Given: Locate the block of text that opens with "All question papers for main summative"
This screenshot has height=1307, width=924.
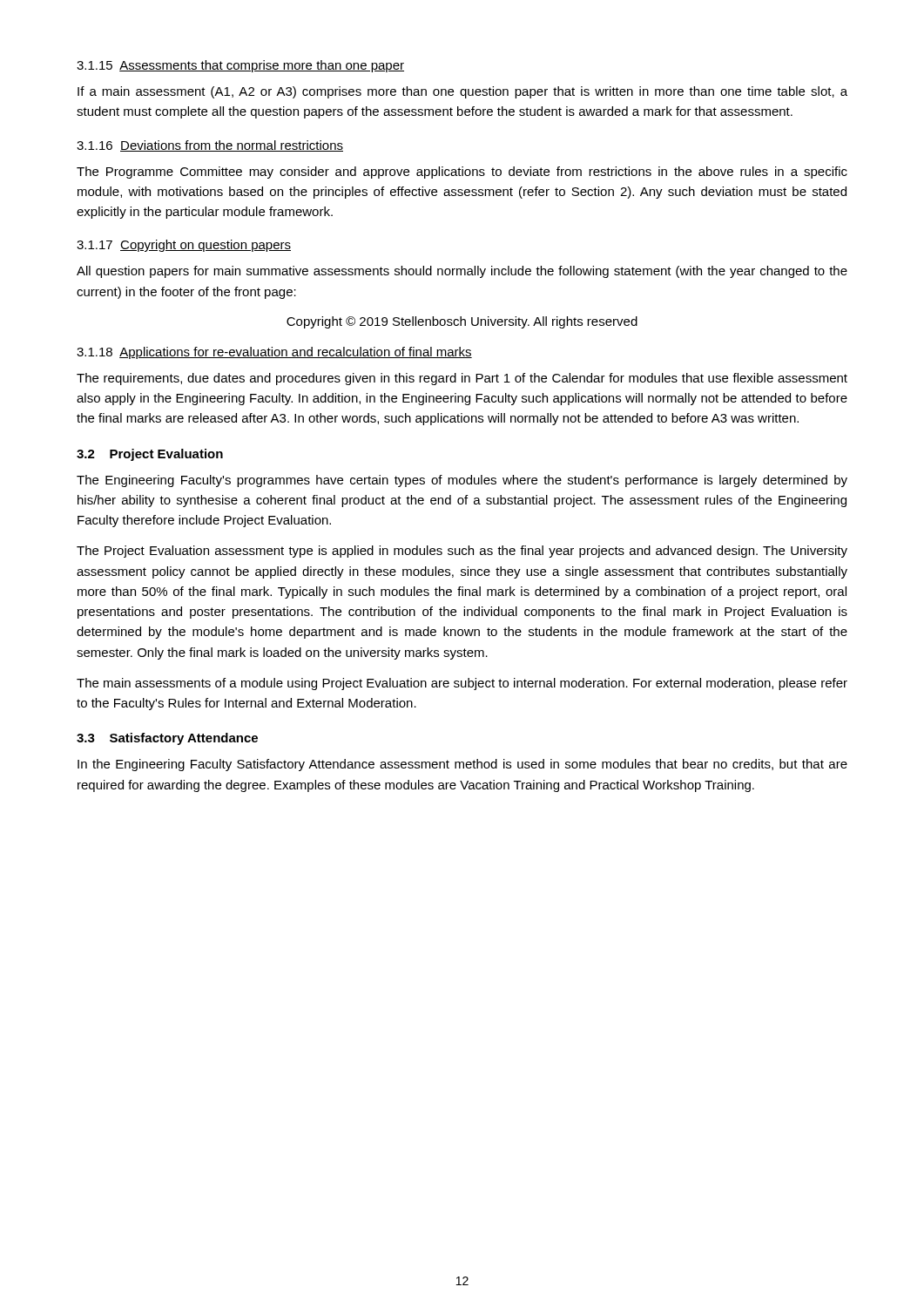Looking at the screenshot, I should pyautogui.click(x=462, y=281).
